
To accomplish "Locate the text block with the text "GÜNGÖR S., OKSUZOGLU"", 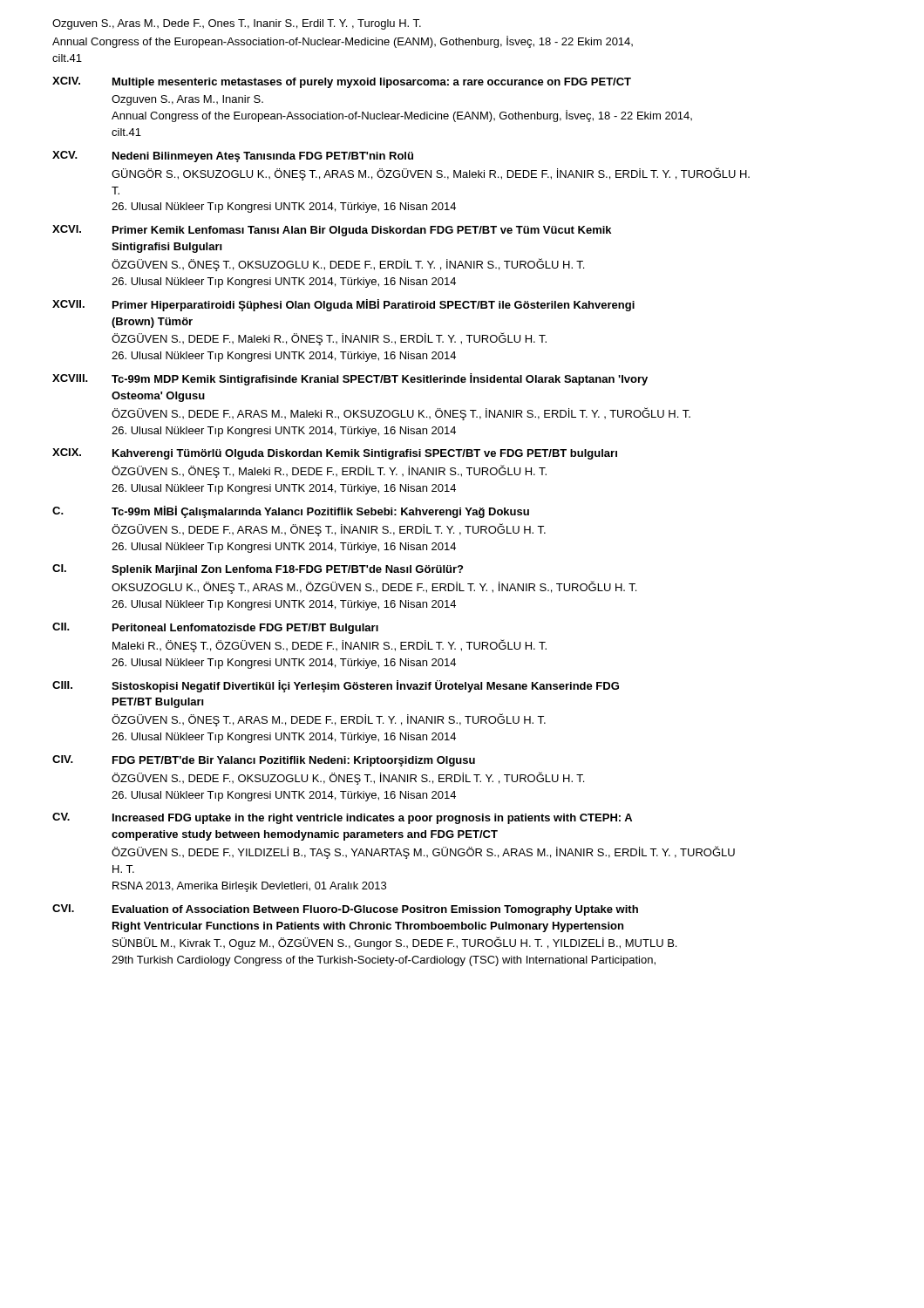I will 431,174.
